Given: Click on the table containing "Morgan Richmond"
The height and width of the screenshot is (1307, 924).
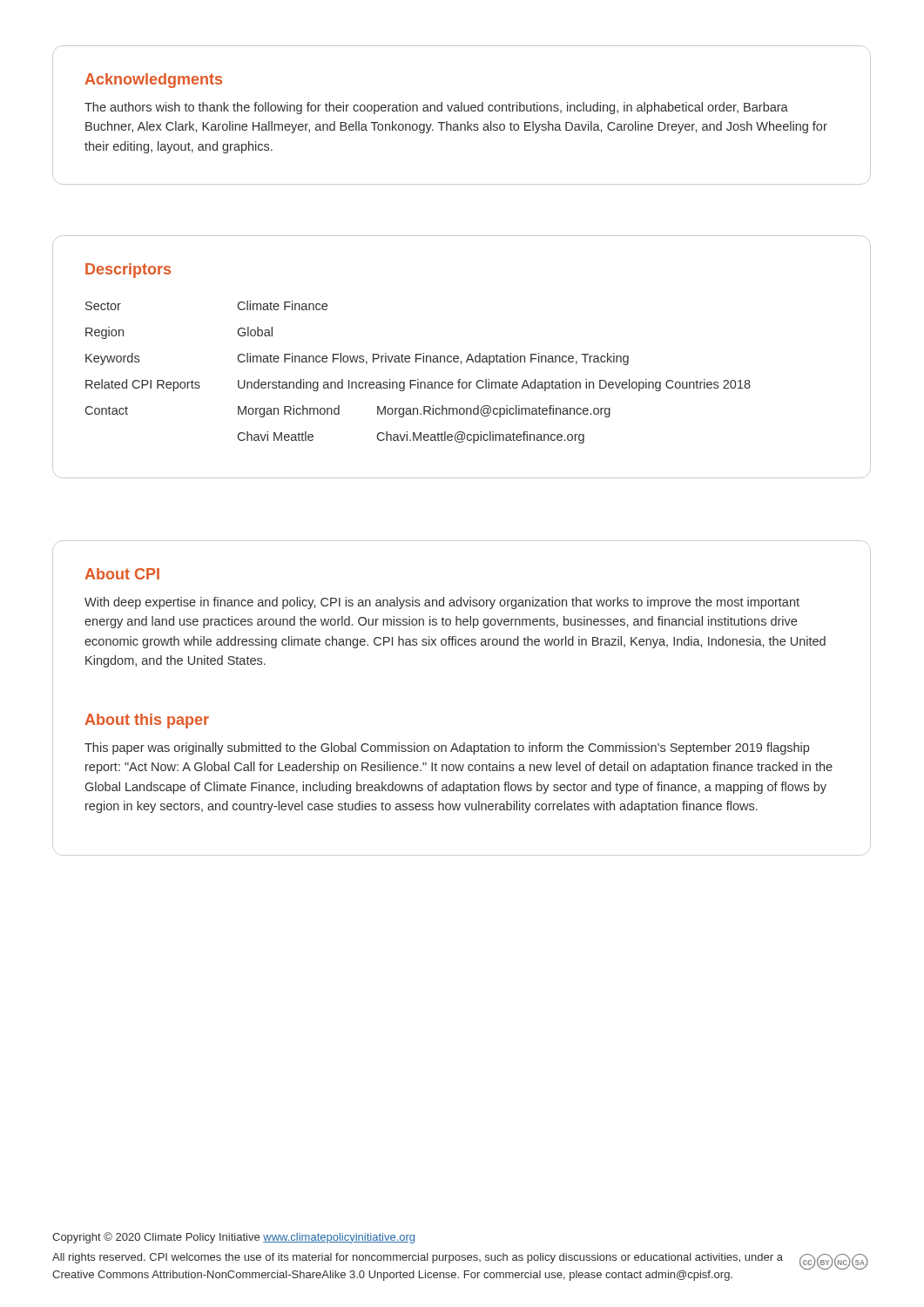Looking at the screenshot, I should pos(462,371).
